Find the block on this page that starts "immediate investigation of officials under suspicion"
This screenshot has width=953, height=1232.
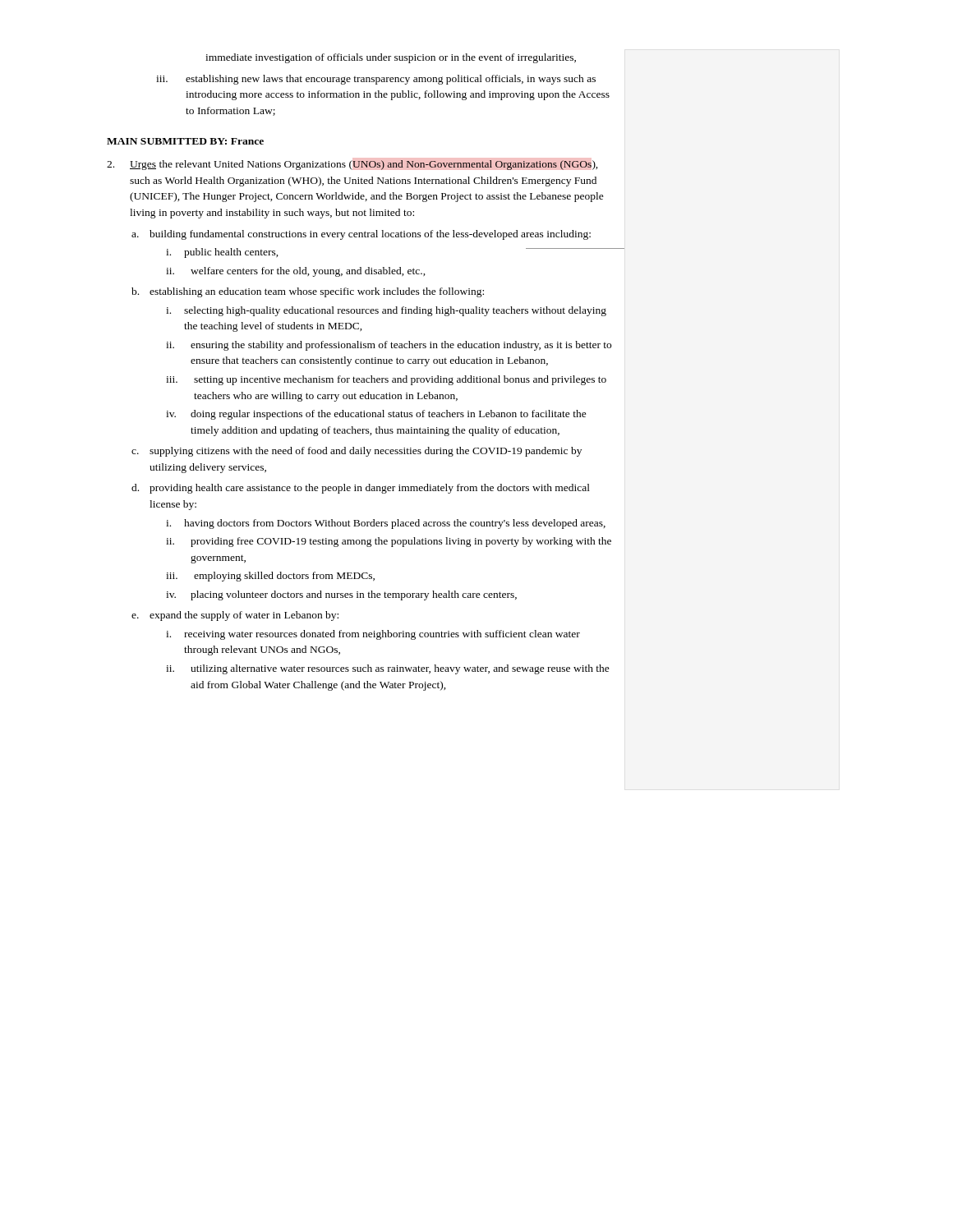click(x=391, y=57)
